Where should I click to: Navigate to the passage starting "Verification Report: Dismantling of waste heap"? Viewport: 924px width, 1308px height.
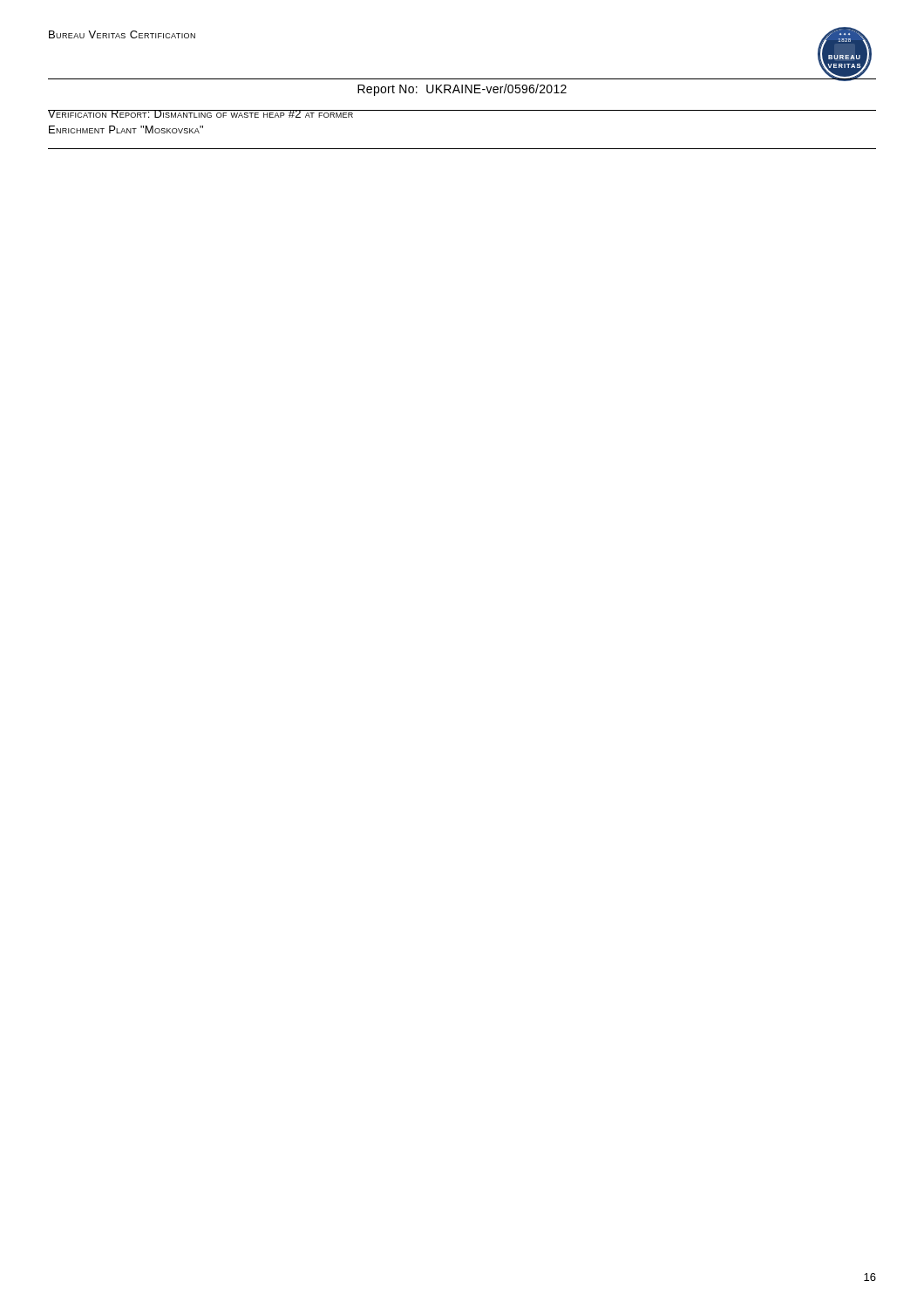tap(201, 122)
